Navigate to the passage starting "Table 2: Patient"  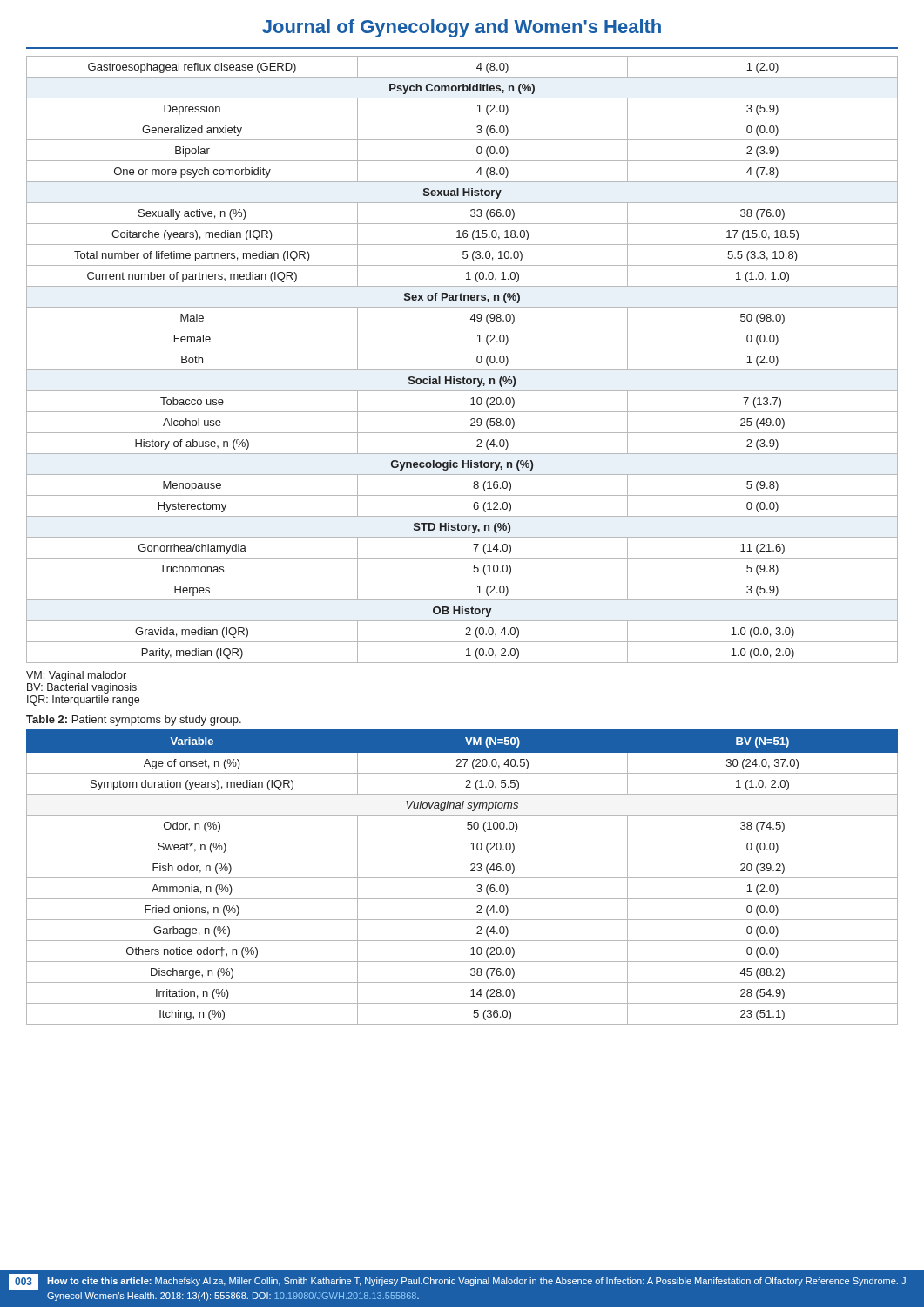(134, 719)
